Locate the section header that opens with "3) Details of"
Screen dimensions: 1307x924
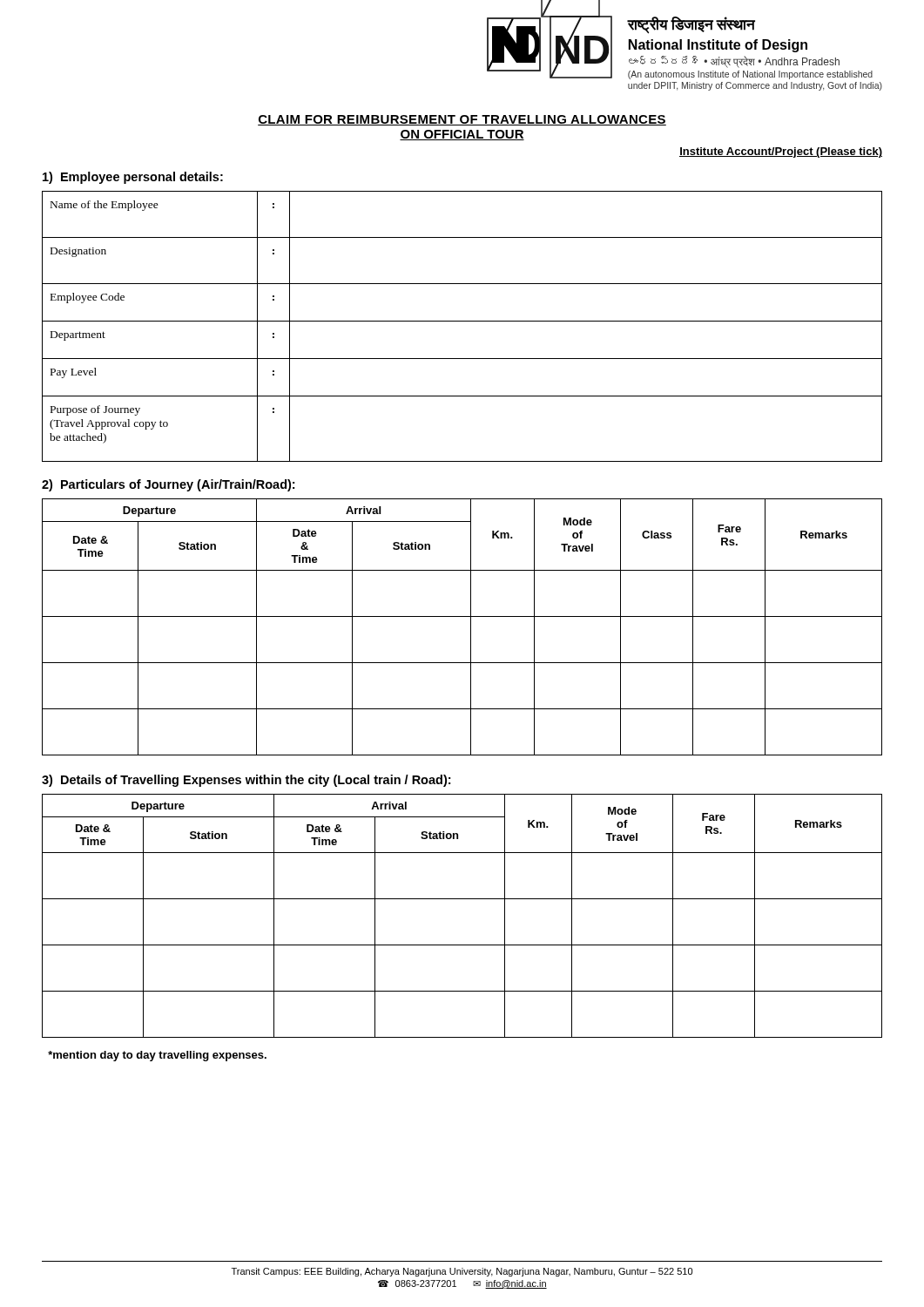[247, 780]
